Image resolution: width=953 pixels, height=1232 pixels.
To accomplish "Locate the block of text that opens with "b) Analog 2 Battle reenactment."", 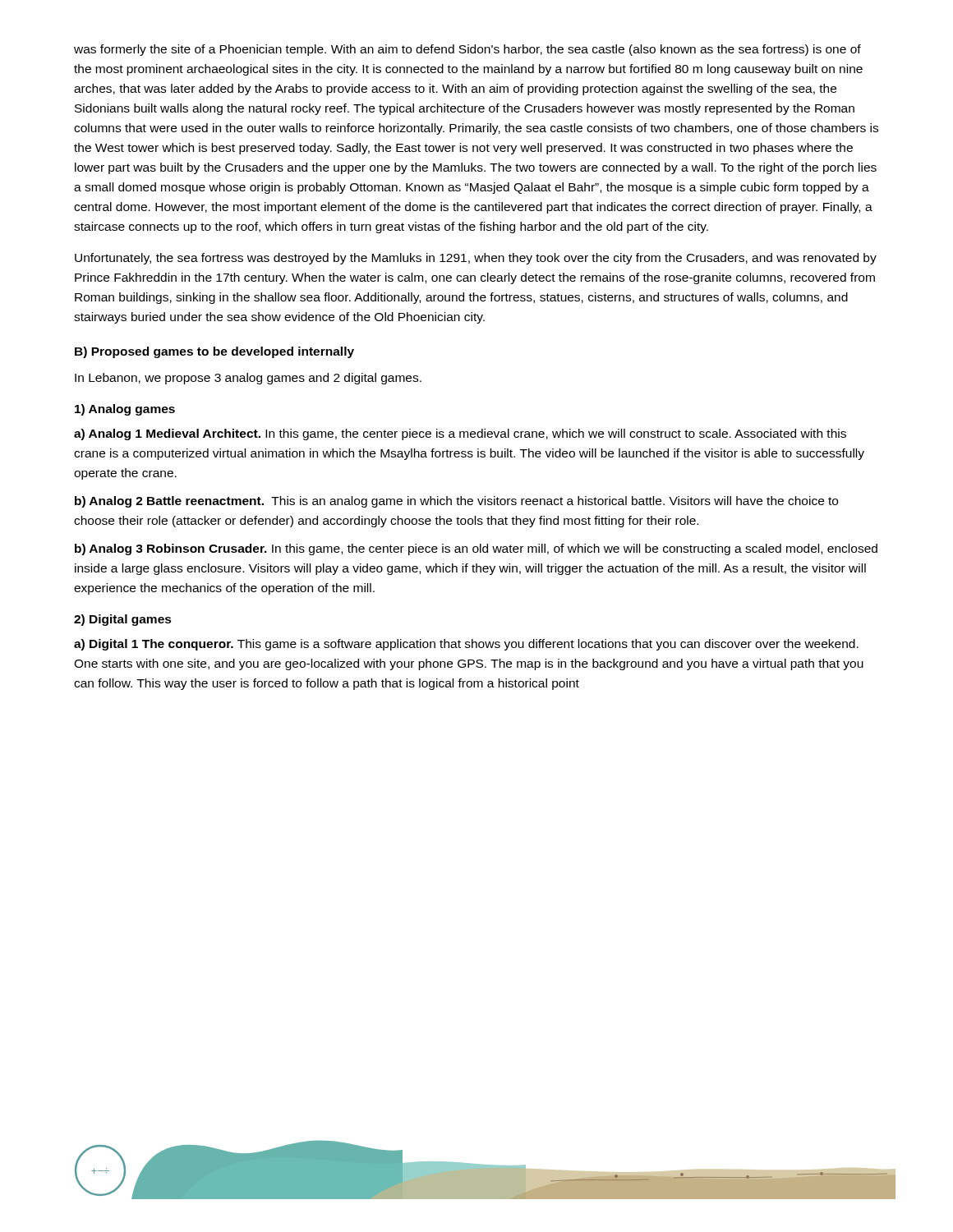I will pos(456,511).
